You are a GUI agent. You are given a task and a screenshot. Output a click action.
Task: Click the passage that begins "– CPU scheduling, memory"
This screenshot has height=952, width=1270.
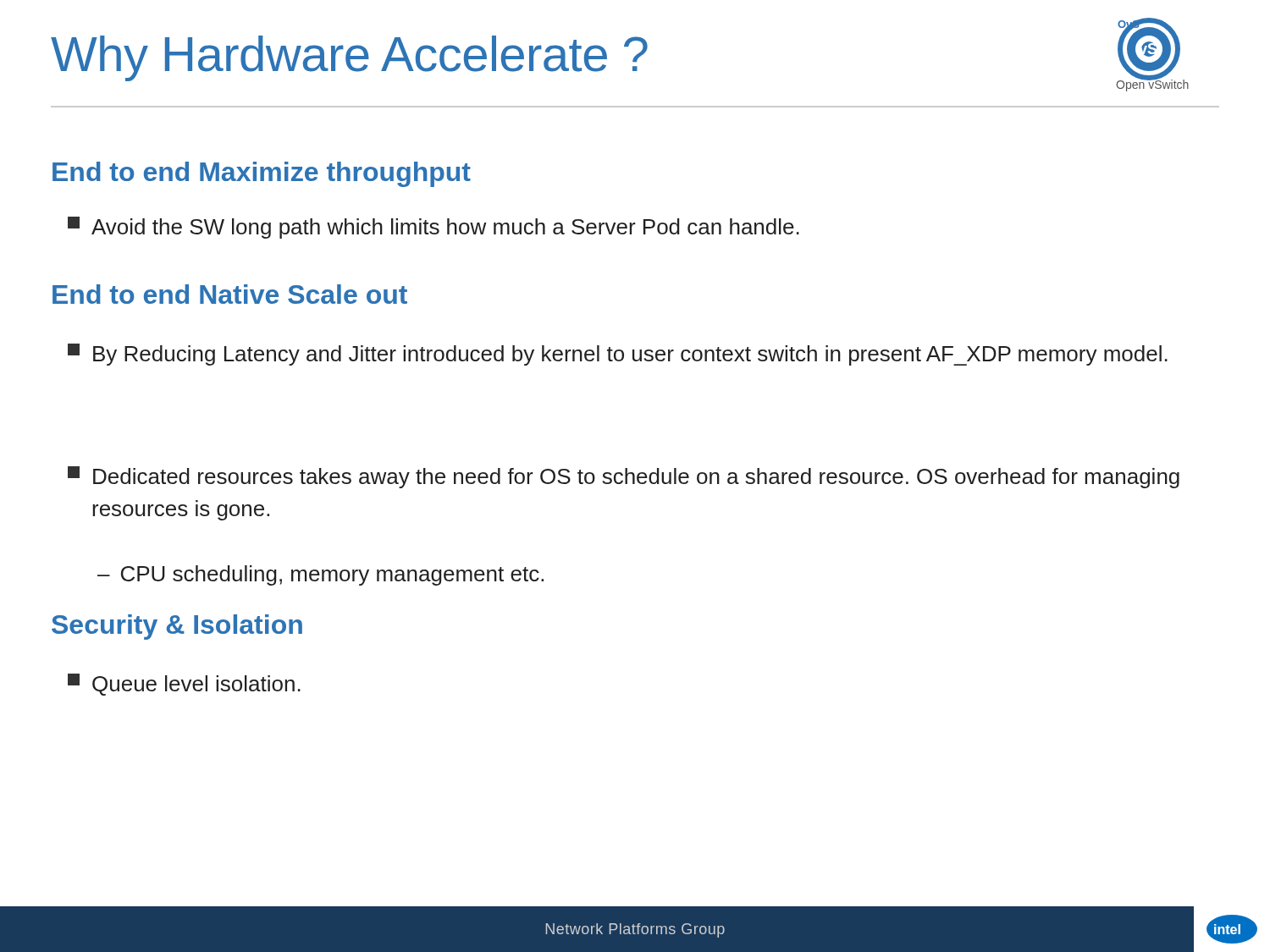320,575
